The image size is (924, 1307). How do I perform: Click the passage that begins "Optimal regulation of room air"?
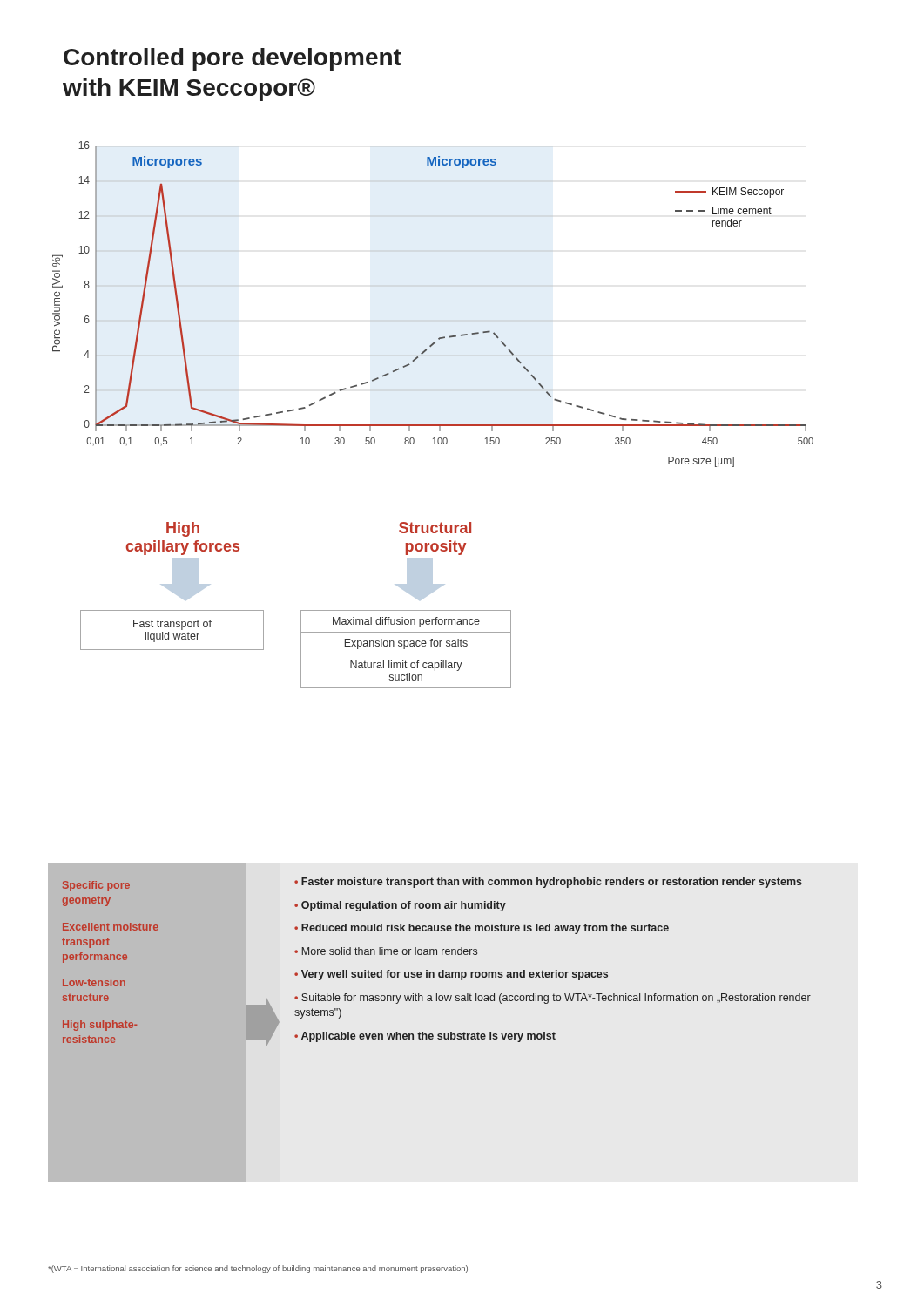pos(403,905)
